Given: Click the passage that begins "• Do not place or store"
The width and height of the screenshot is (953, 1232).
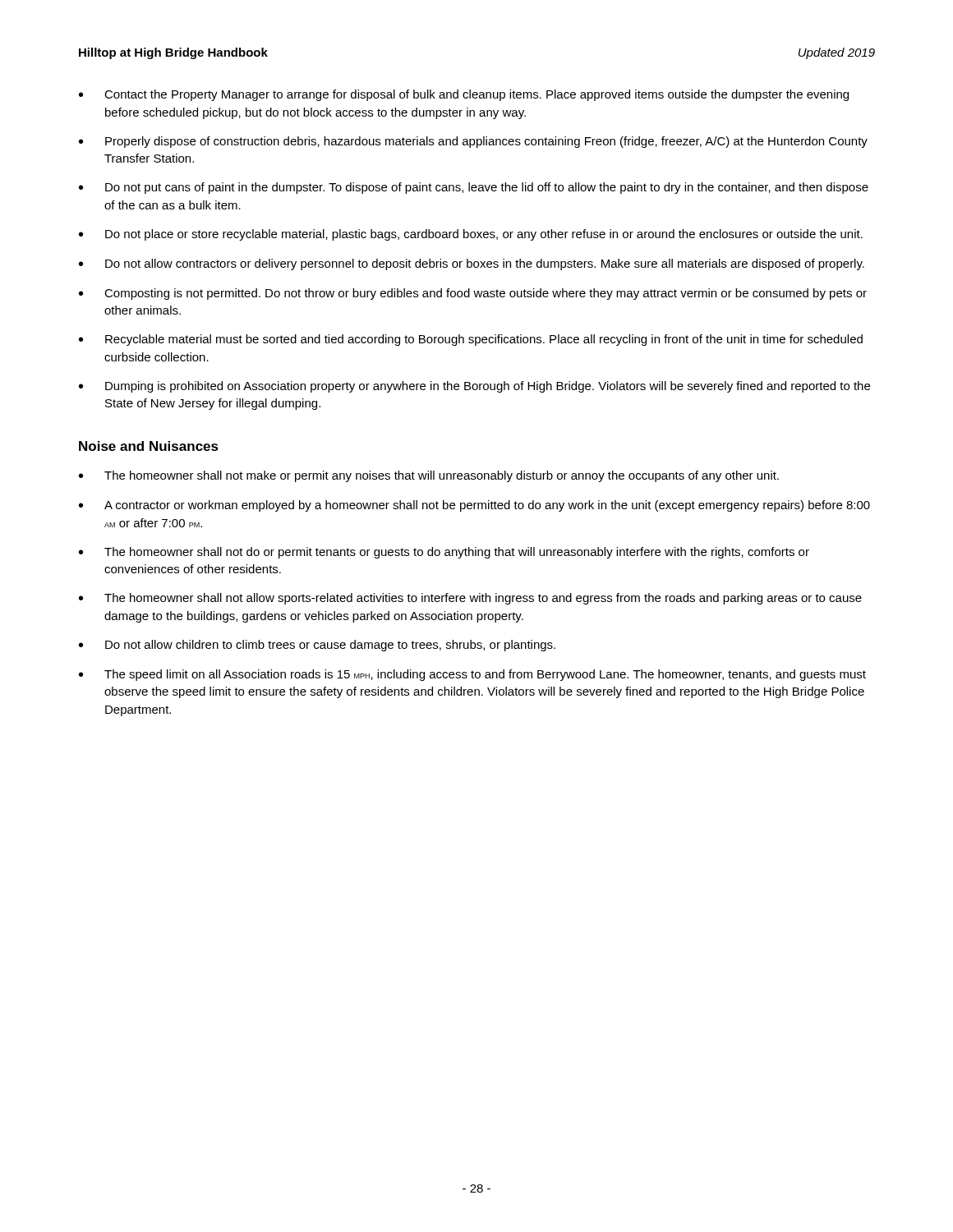Looking at the screenshot, I should coord(476,234).
